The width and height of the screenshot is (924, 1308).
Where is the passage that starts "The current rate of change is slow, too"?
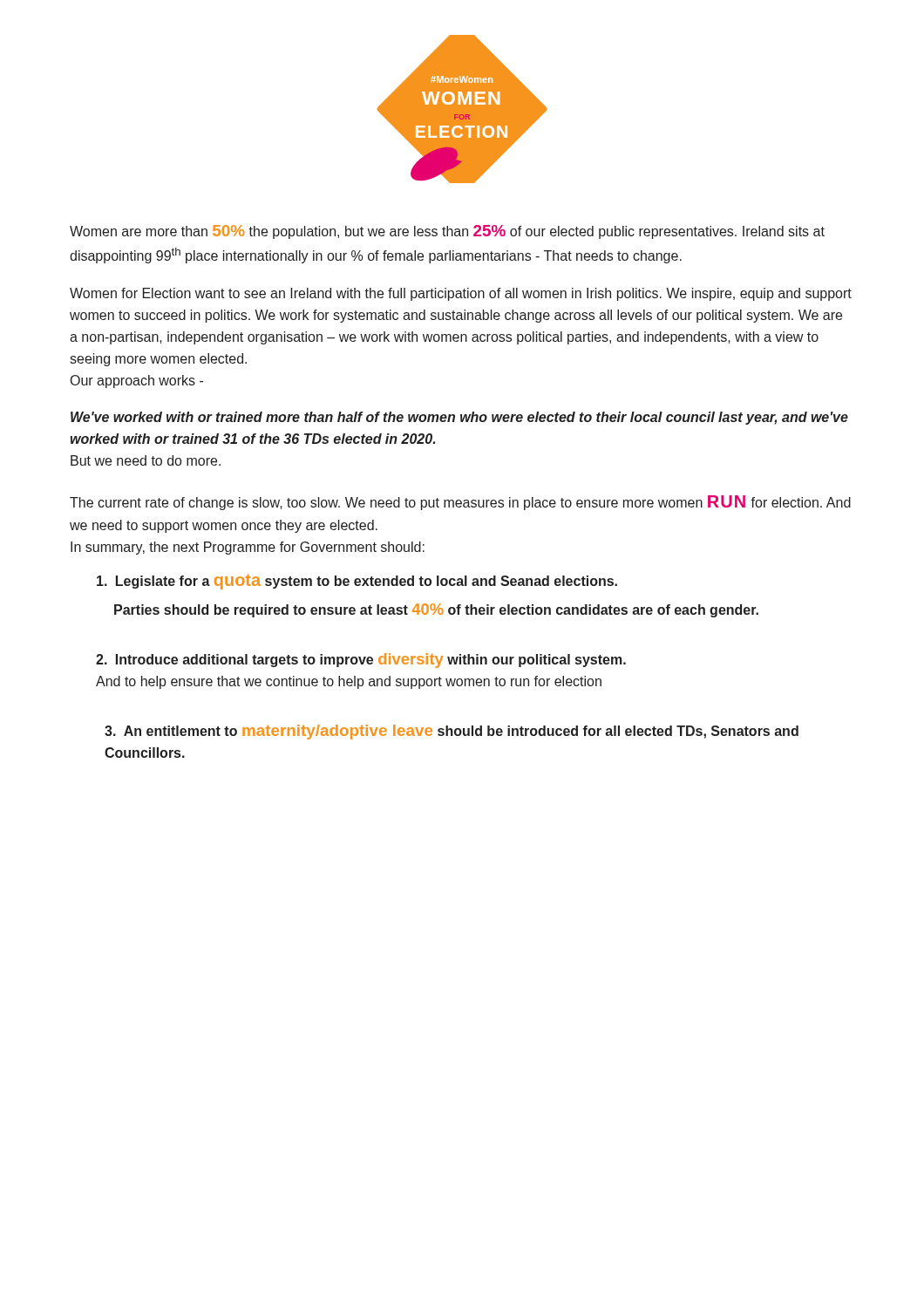(x=460, y=503)
